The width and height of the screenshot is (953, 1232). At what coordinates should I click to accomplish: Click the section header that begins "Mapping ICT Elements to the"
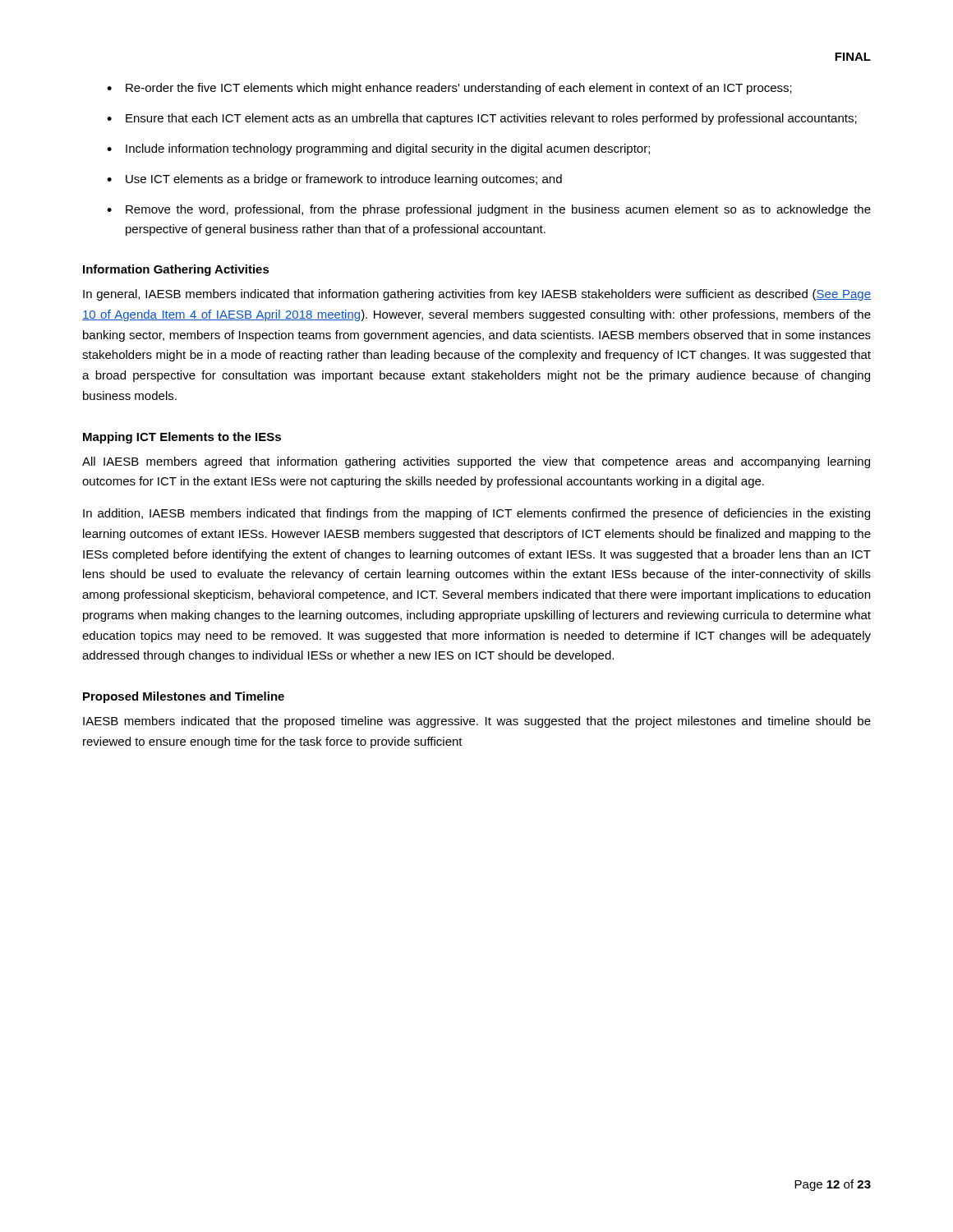[x=182, y=436]
